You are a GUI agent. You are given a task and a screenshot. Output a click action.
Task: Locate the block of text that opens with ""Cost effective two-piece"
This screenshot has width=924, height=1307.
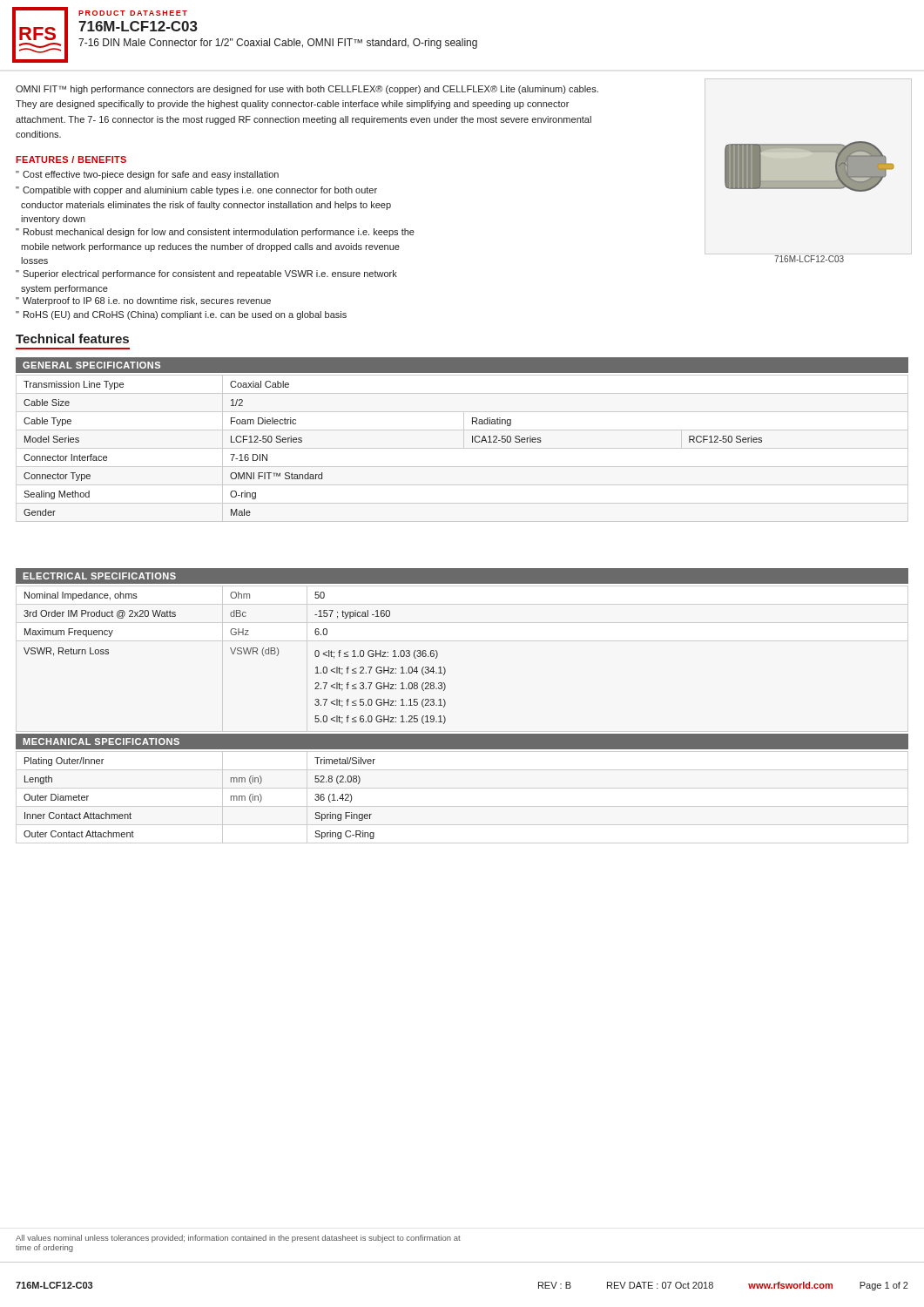click(147, 174)
